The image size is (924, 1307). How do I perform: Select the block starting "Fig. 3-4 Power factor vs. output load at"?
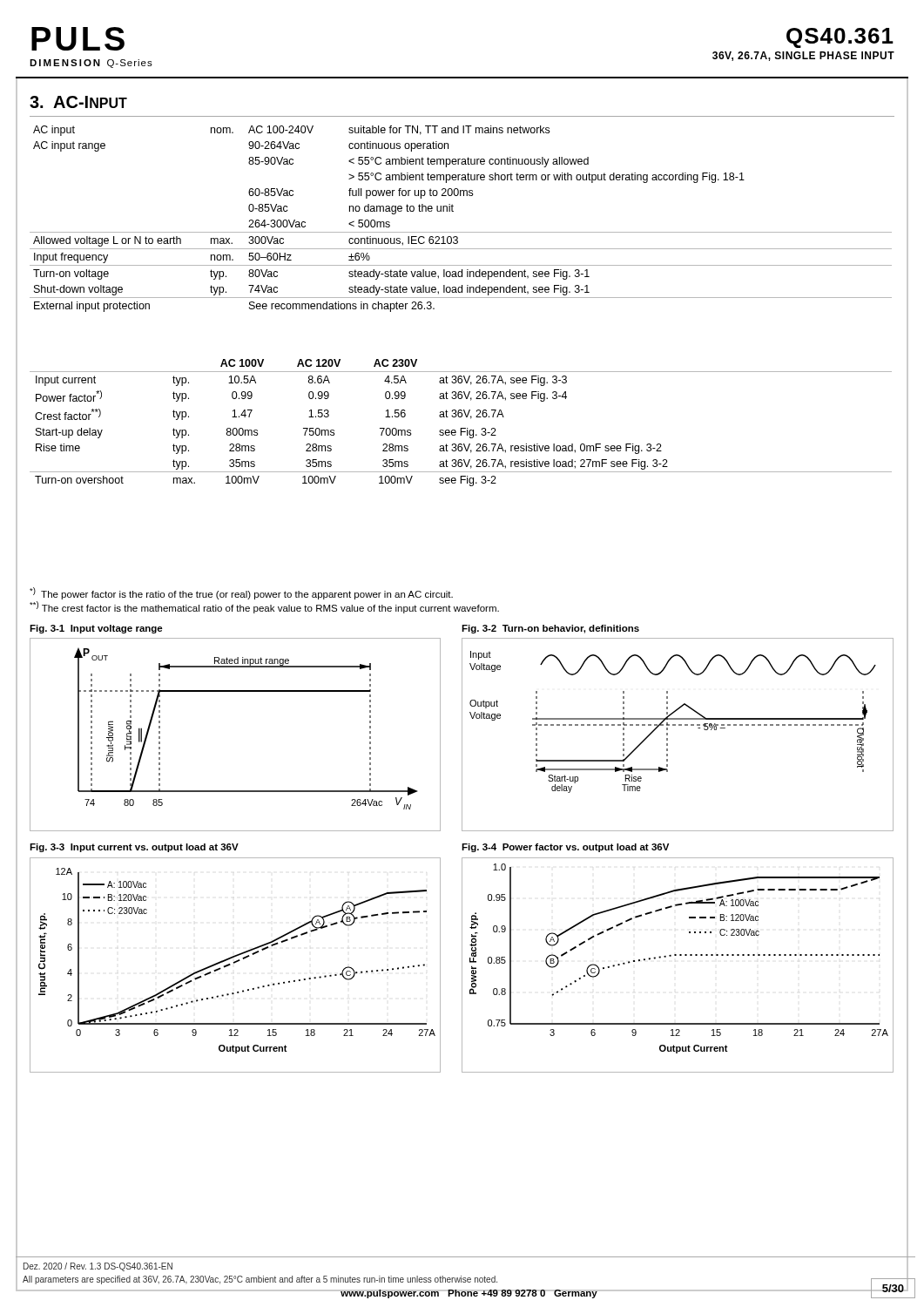coord(565,847)
